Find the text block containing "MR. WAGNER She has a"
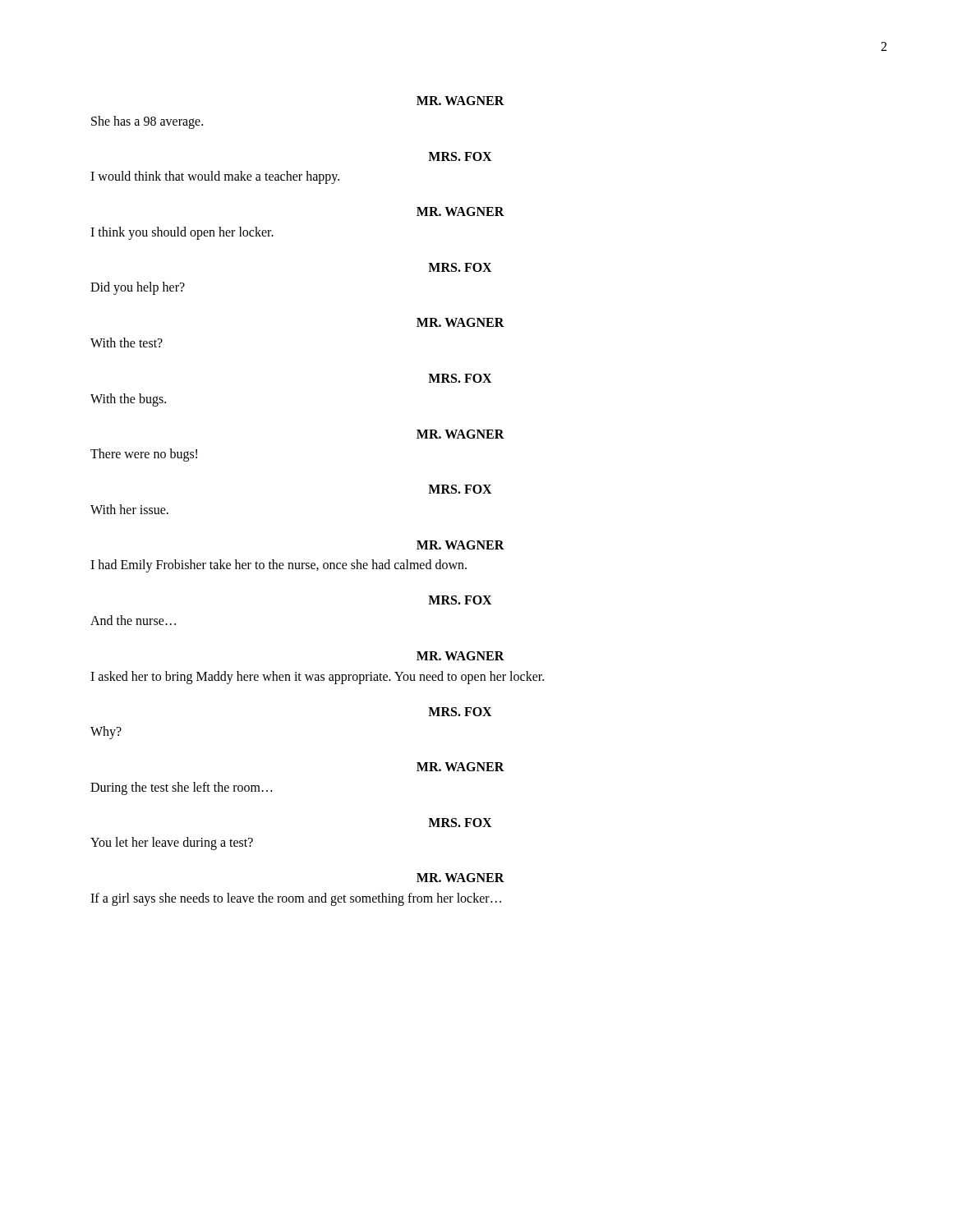 460,111
